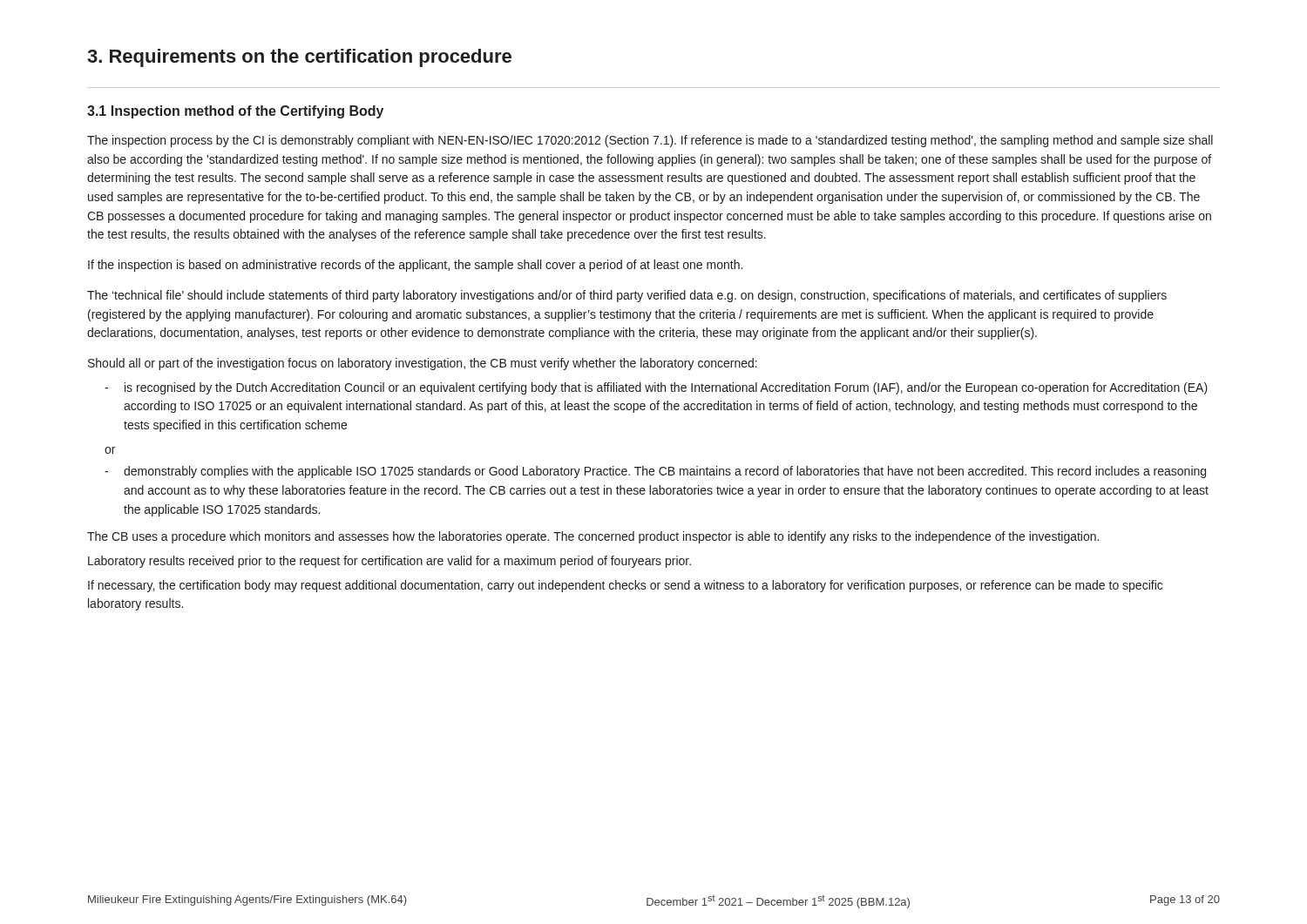Where does it say "3. Requirements on the certification procedure"?
This screenshot has height=924, width=1307.
[300, 56]
